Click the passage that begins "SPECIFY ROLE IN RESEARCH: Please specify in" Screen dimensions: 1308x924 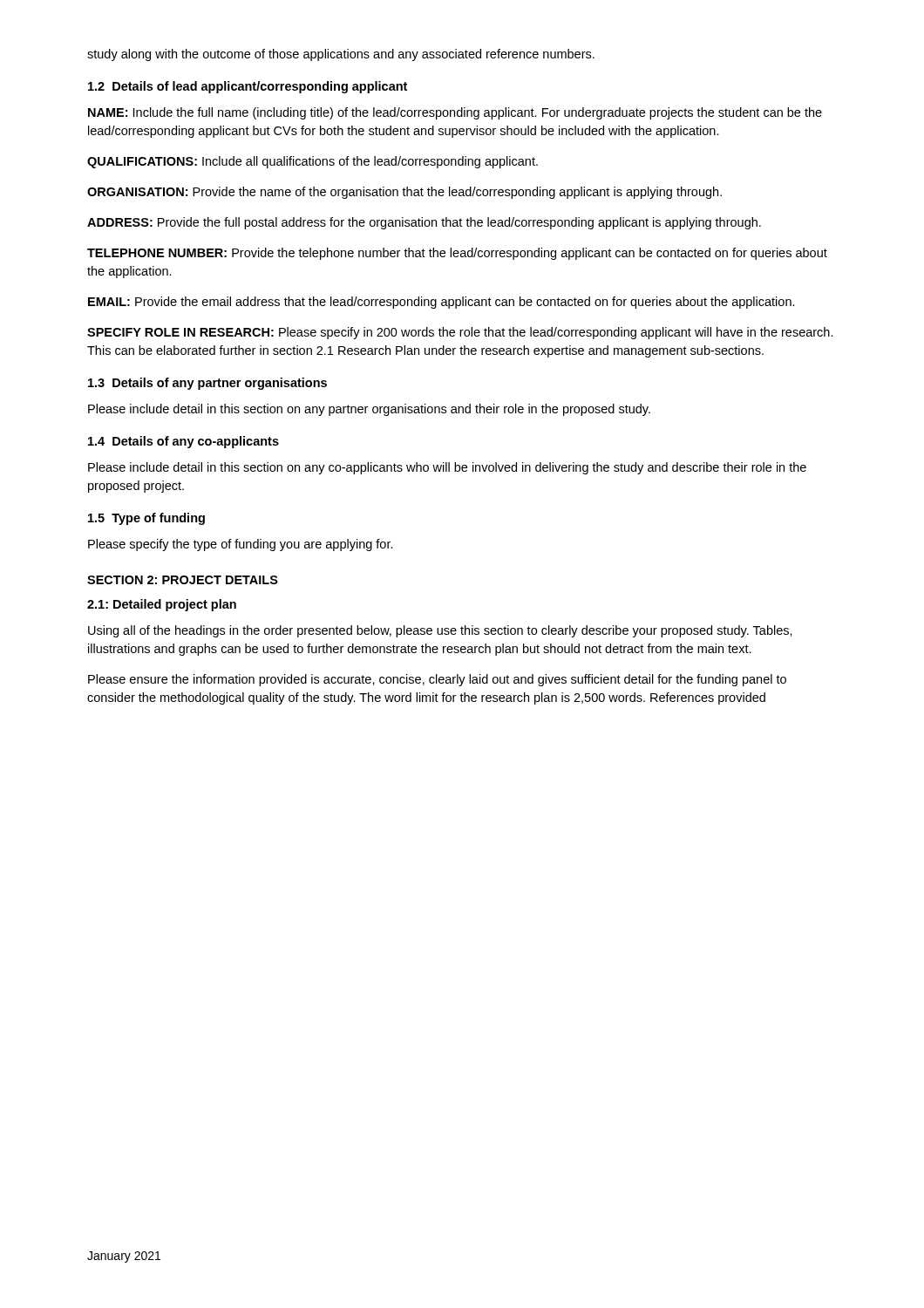[460, 342]
